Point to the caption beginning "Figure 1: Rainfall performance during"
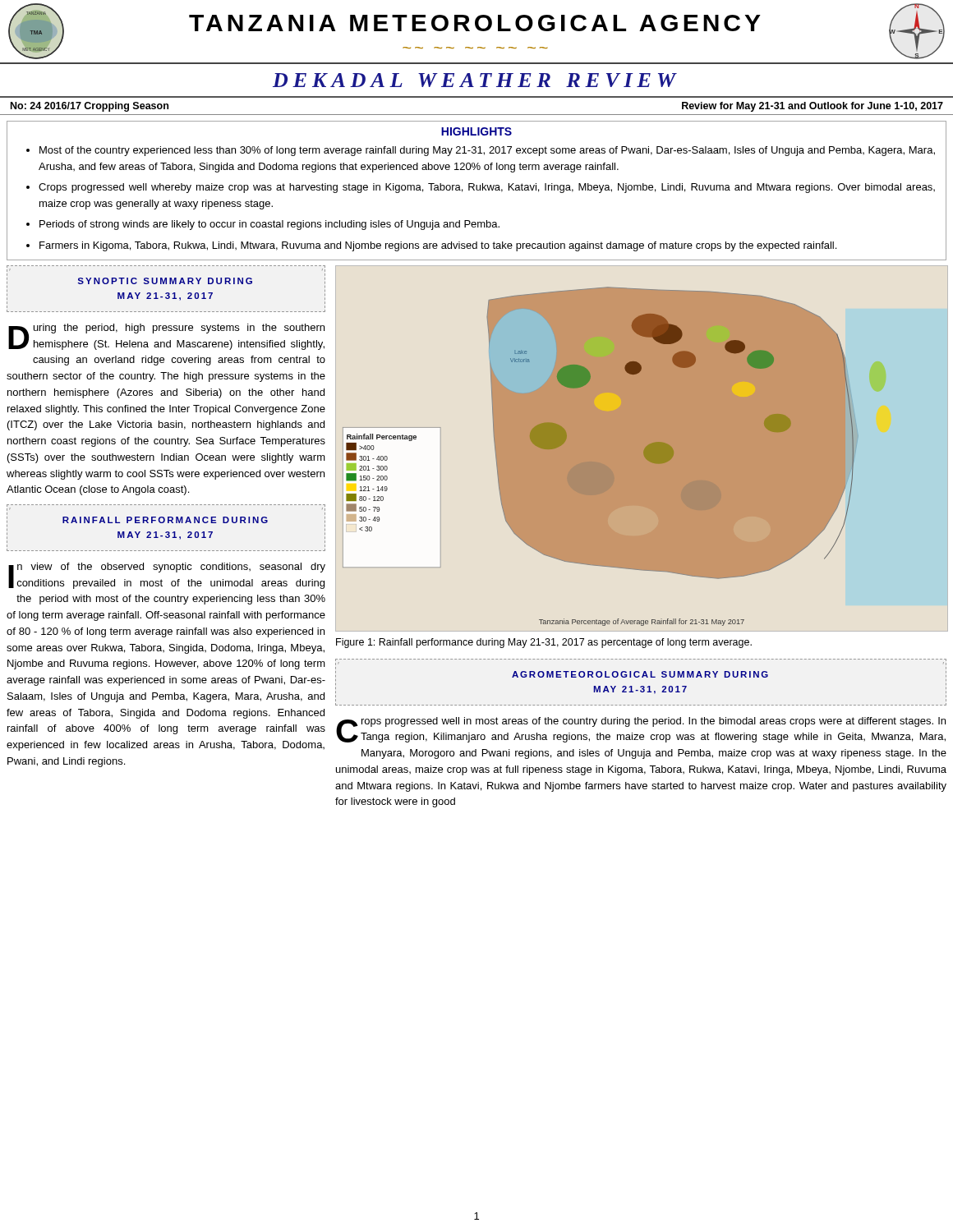 tap(544, 643)
